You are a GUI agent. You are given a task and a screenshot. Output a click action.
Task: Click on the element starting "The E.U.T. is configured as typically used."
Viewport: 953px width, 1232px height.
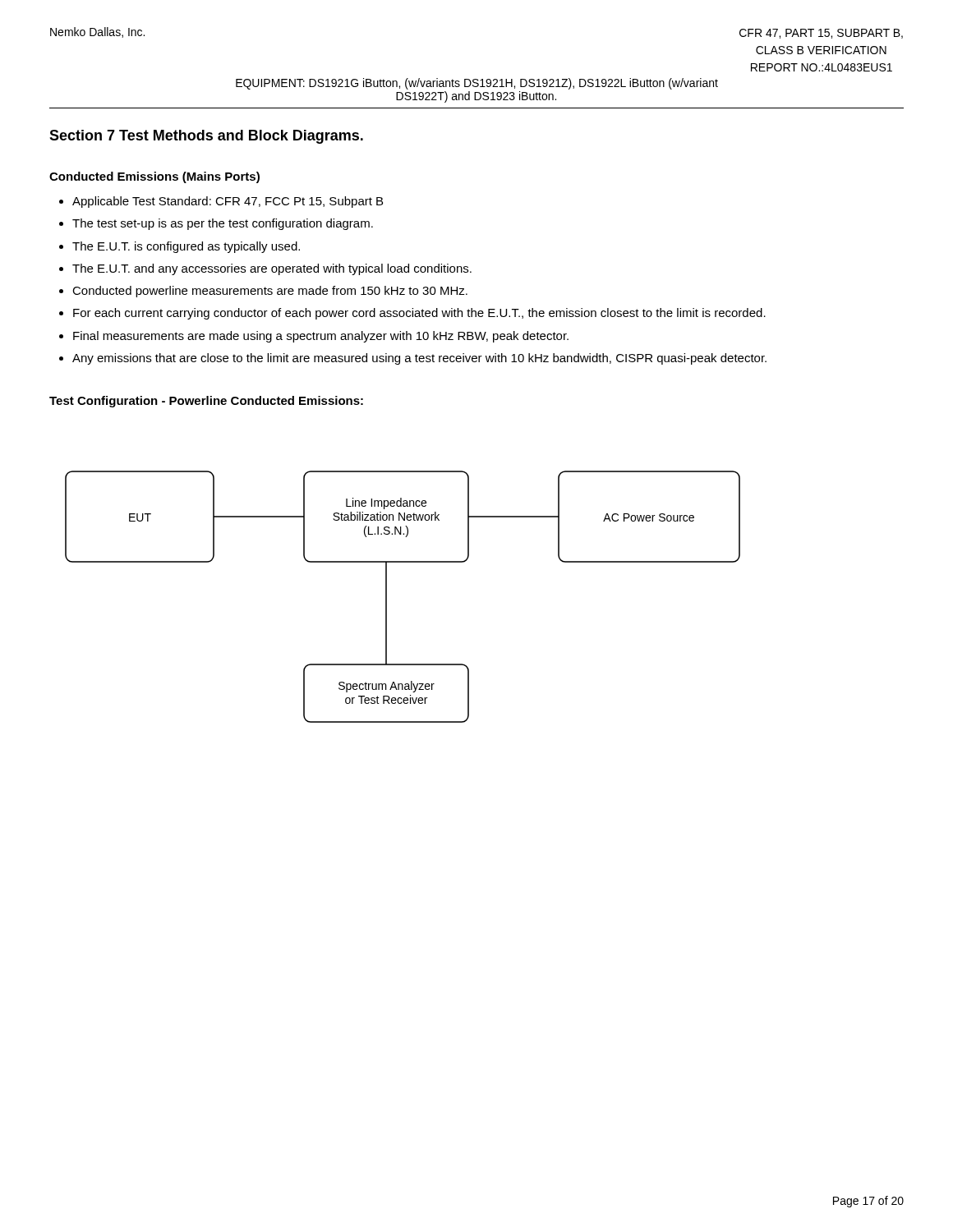coord(187,246)
